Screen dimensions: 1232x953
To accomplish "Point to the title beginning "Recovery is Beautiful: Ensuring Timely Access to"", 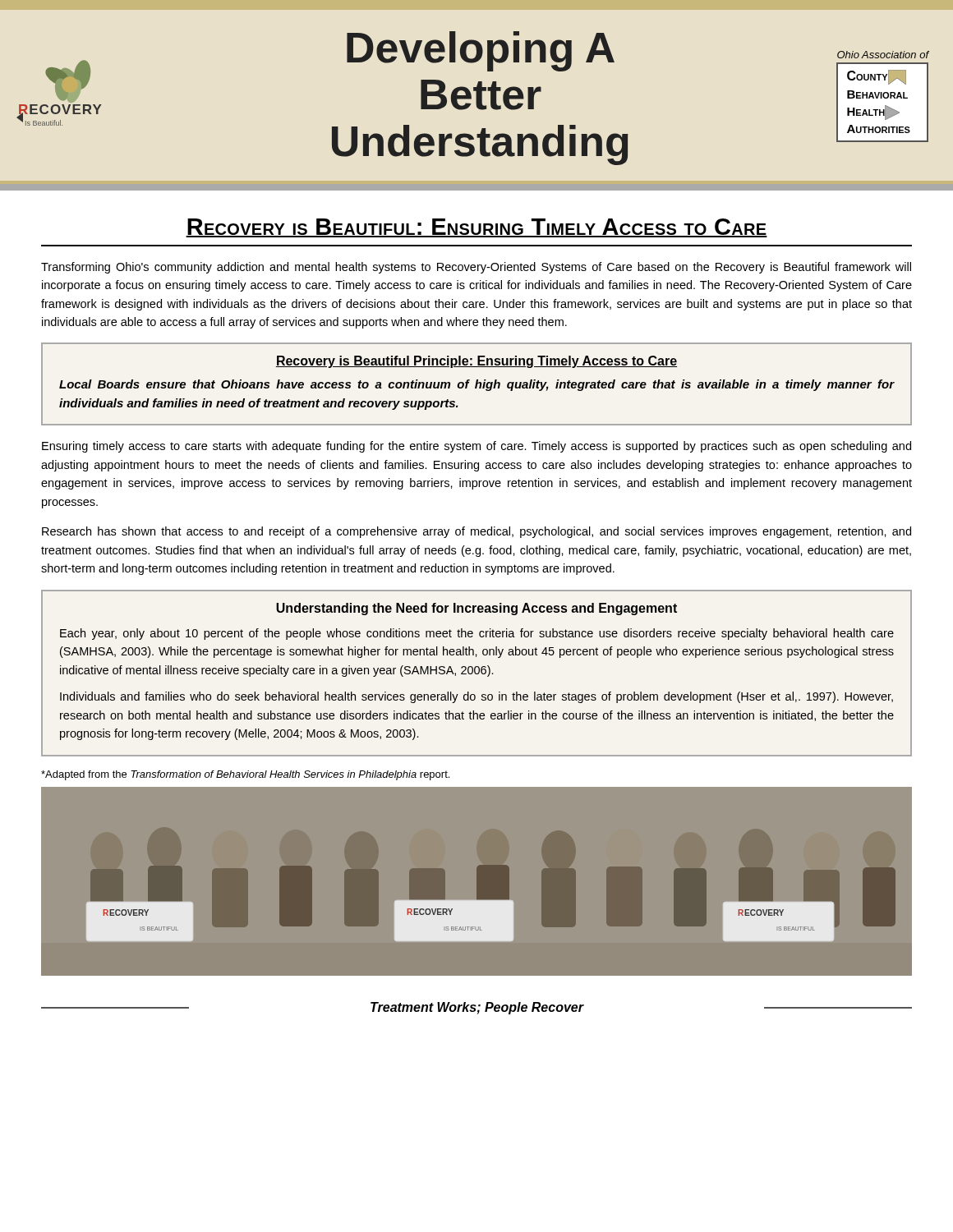I will (476, 226).
